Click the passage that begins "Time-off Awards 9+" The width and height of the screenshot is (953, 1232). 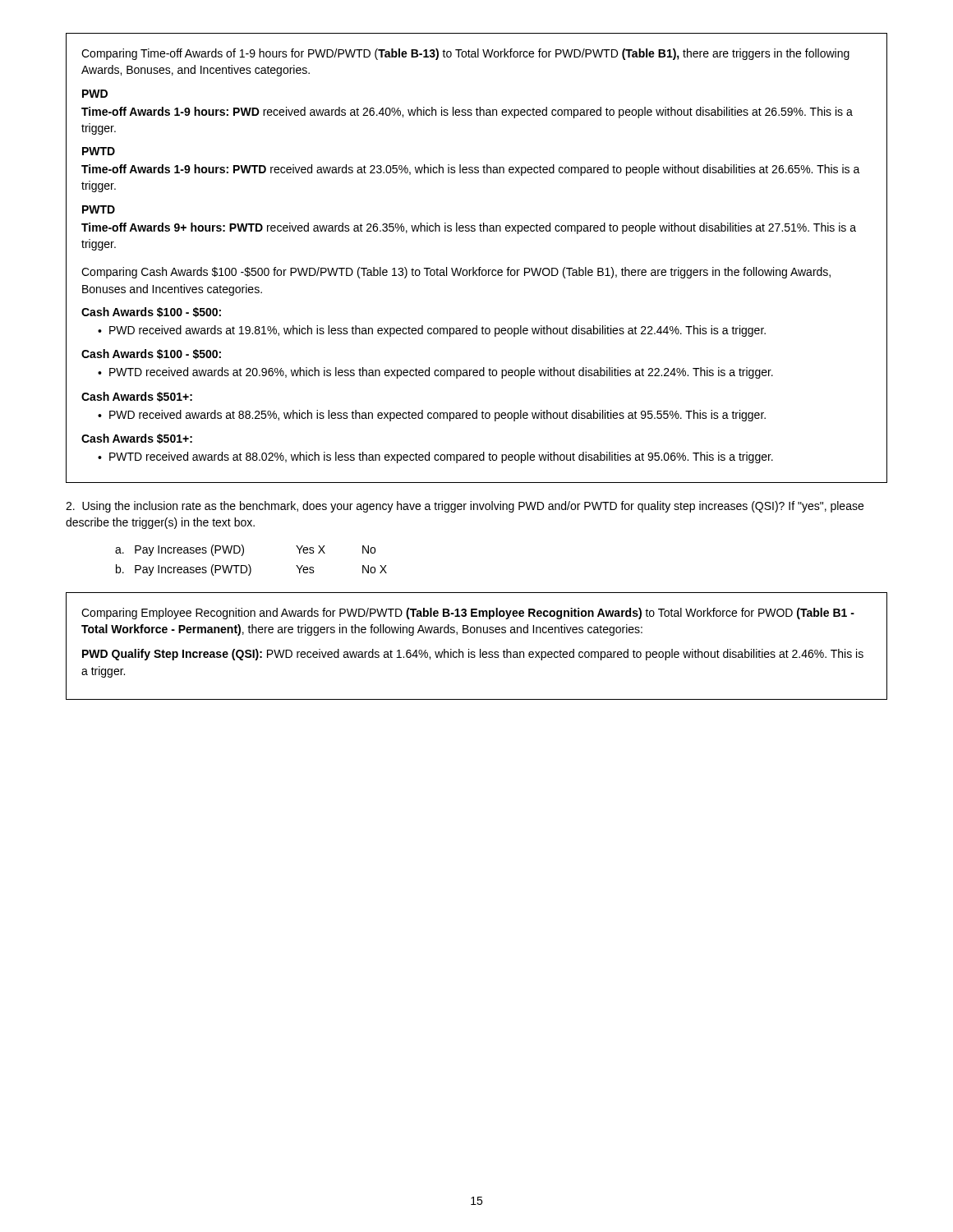point(469,236)
